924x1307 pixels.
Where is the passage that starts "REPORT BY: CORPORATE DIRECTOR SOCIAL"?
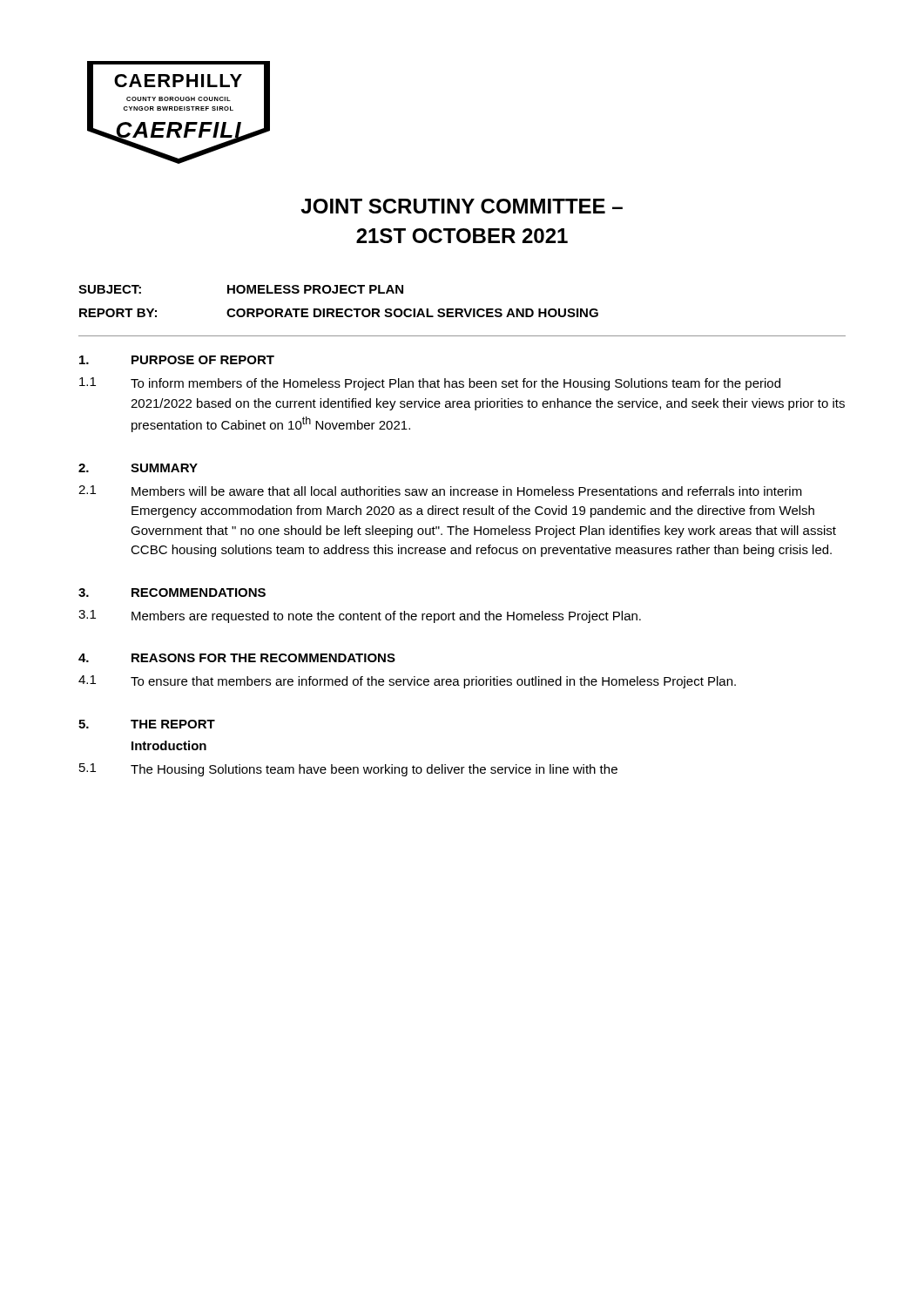pyautogui.click(x=339, y=313)
